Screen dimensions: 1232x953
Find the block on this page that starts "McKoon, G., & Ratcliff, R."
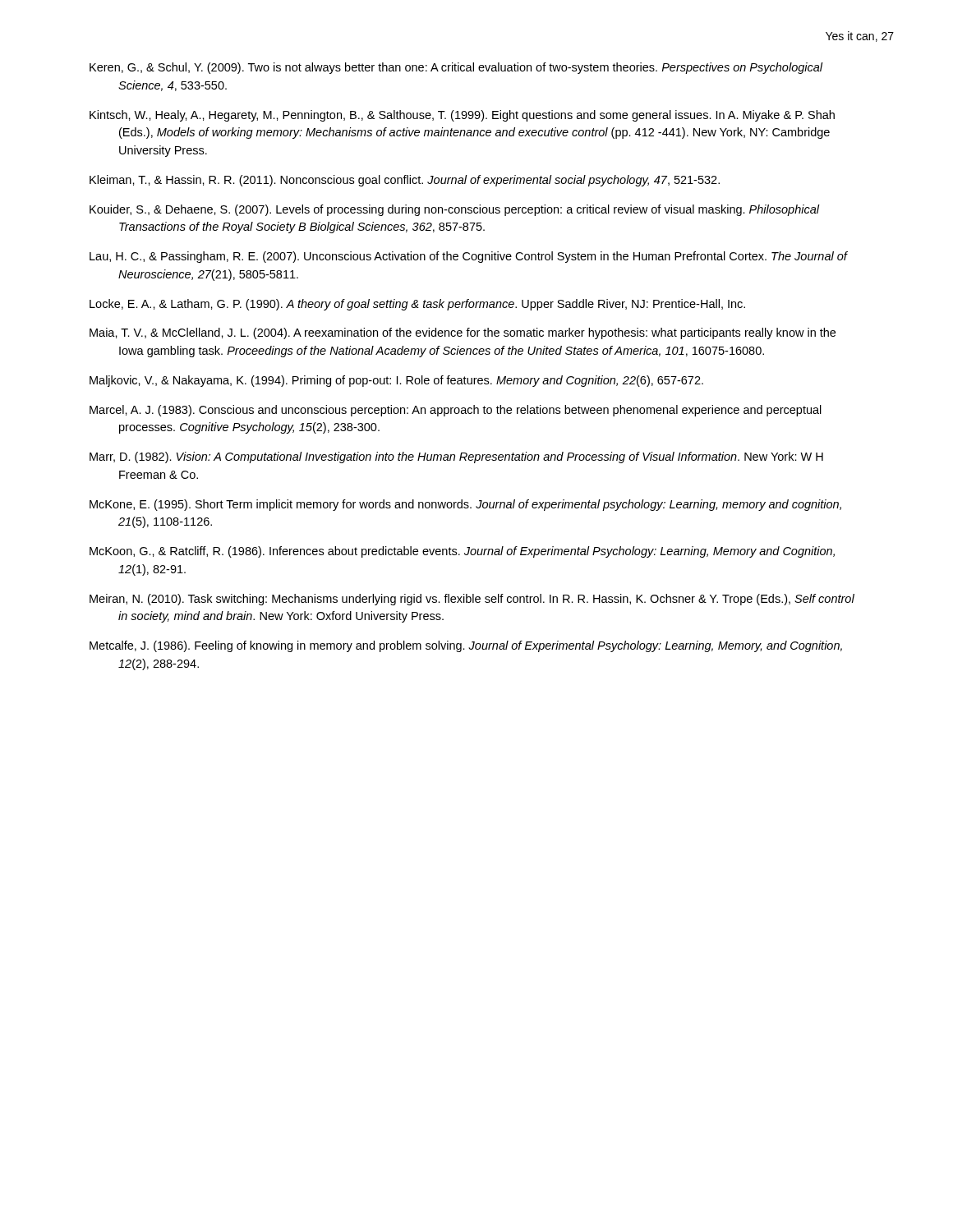[462, 560]
